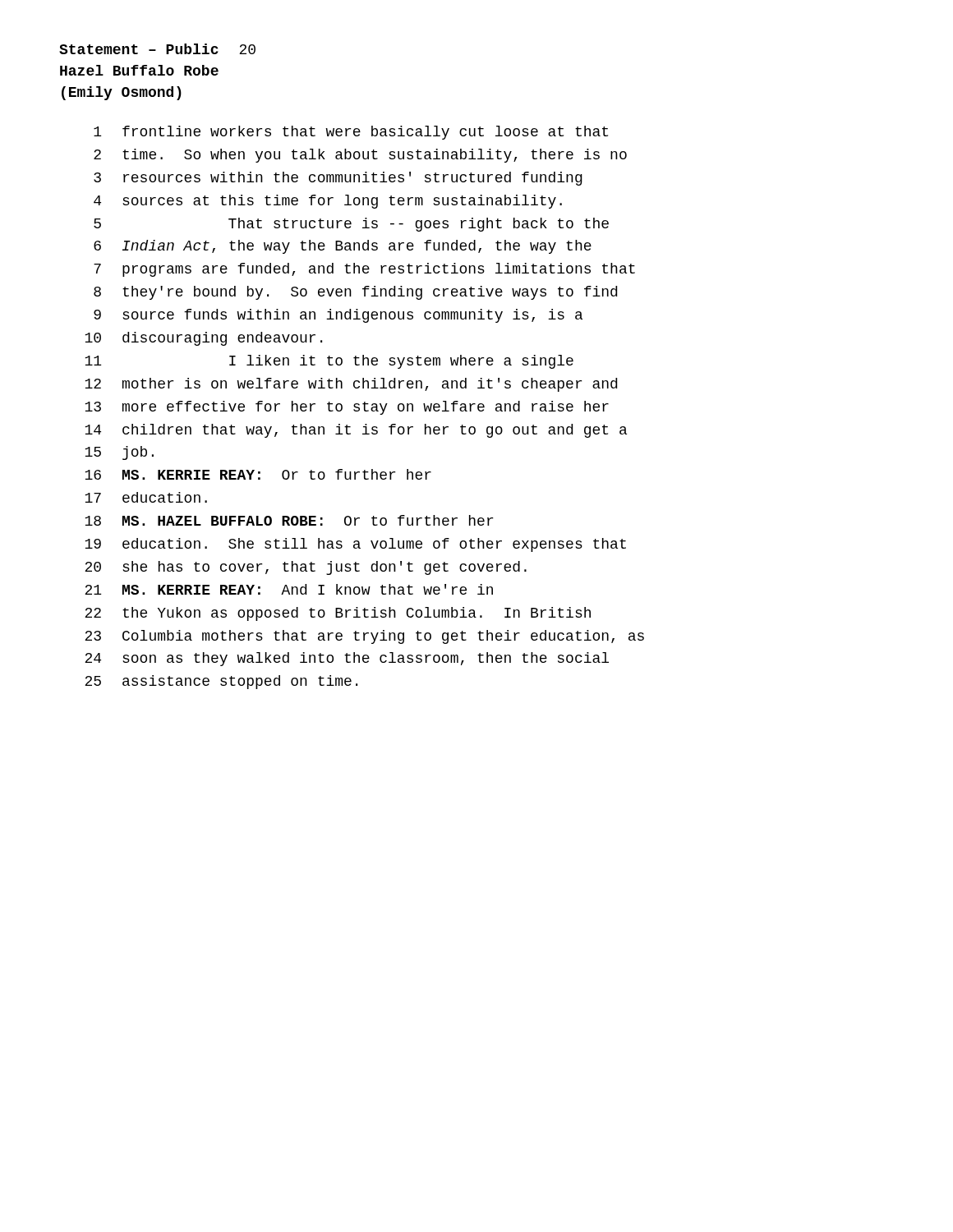Find "17 education." on this page
This screenshot has width=953, height=1232.
coord(146,497)
